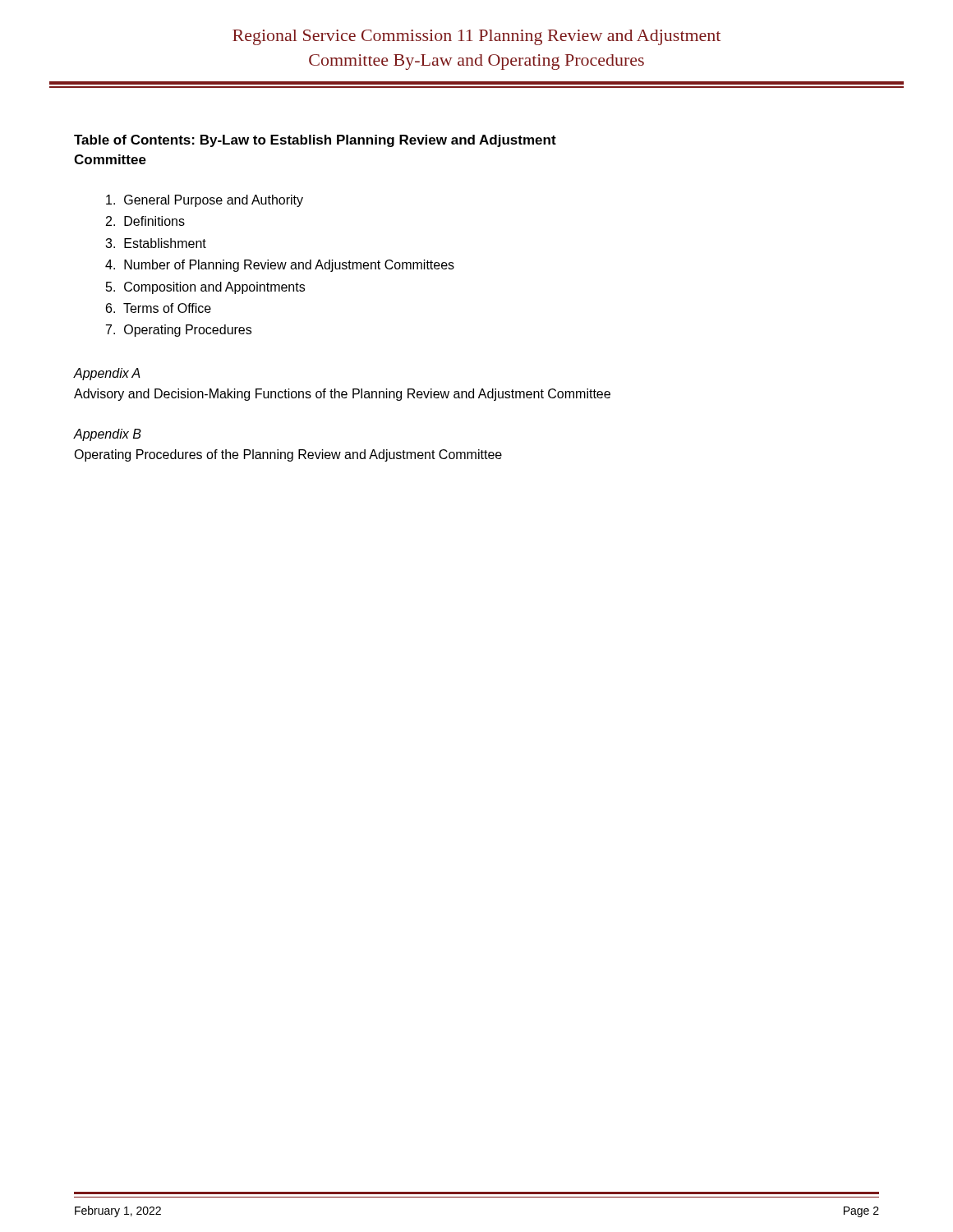The width and height of the screenshot is (953, 1232).
Task: Point to "Appendix B"
Action: [108, 434]
